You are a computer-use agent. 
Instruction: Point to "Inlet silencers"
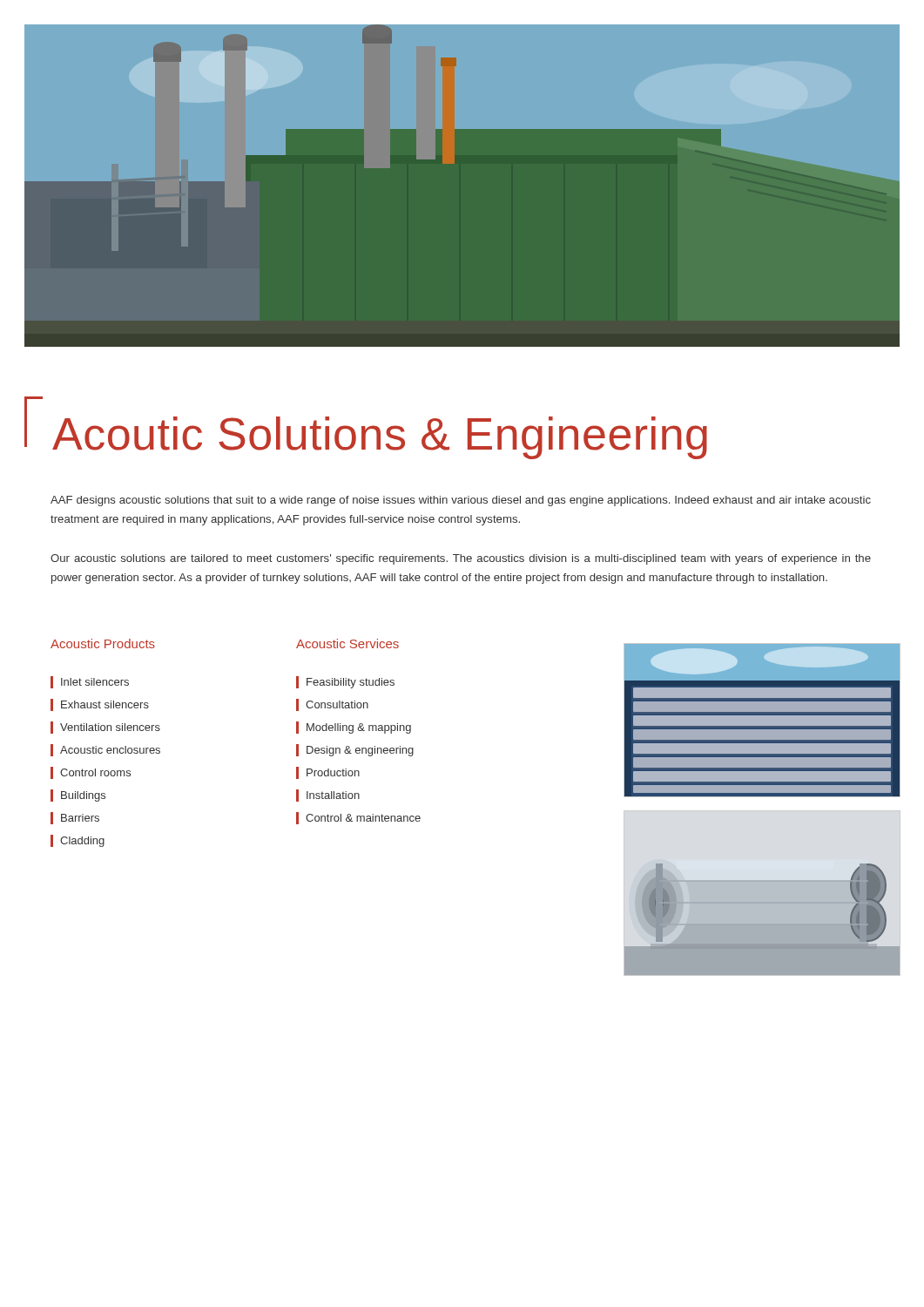(x=90, y=682)
